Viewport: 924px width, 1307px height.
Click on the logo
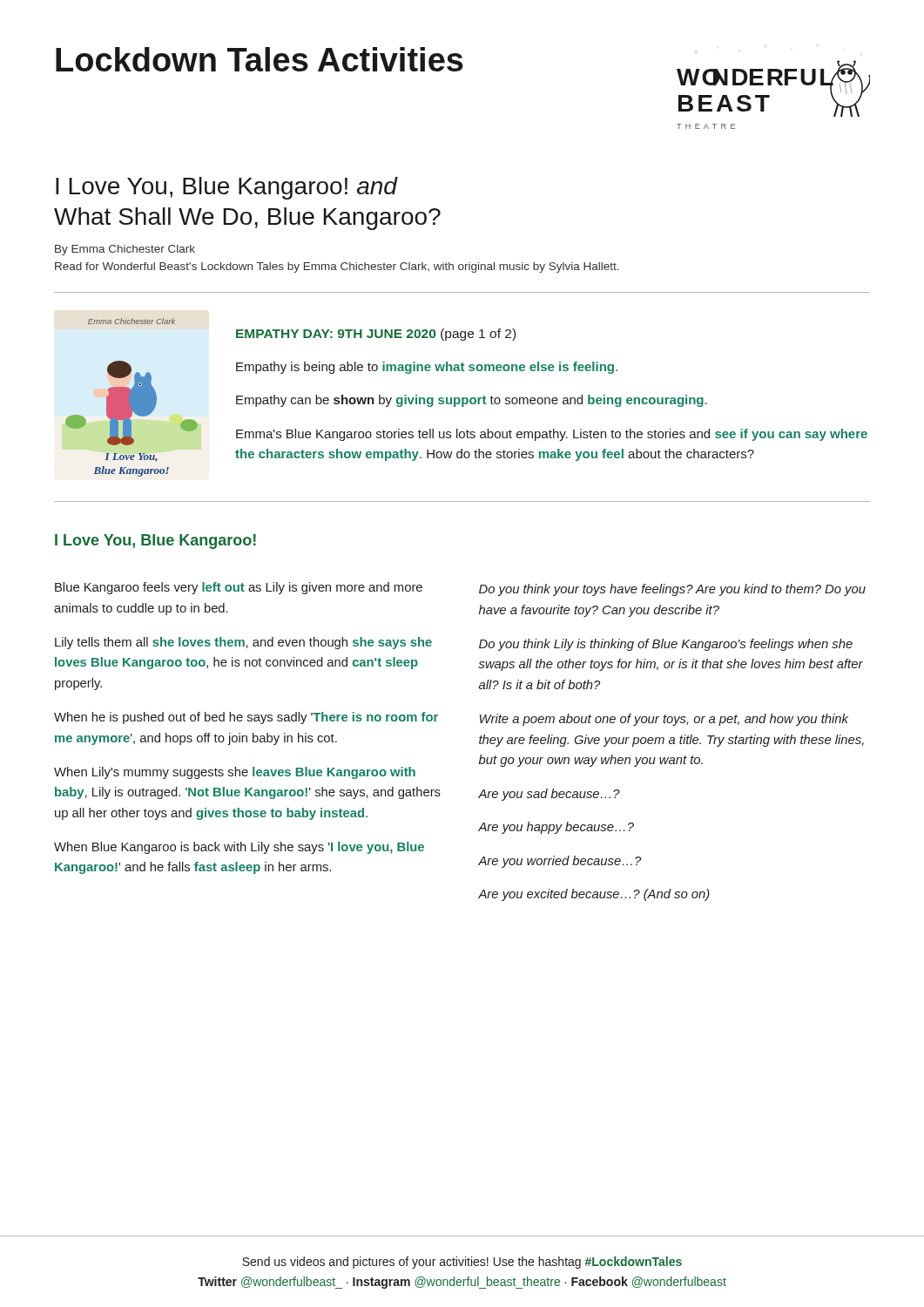point(770,100)
